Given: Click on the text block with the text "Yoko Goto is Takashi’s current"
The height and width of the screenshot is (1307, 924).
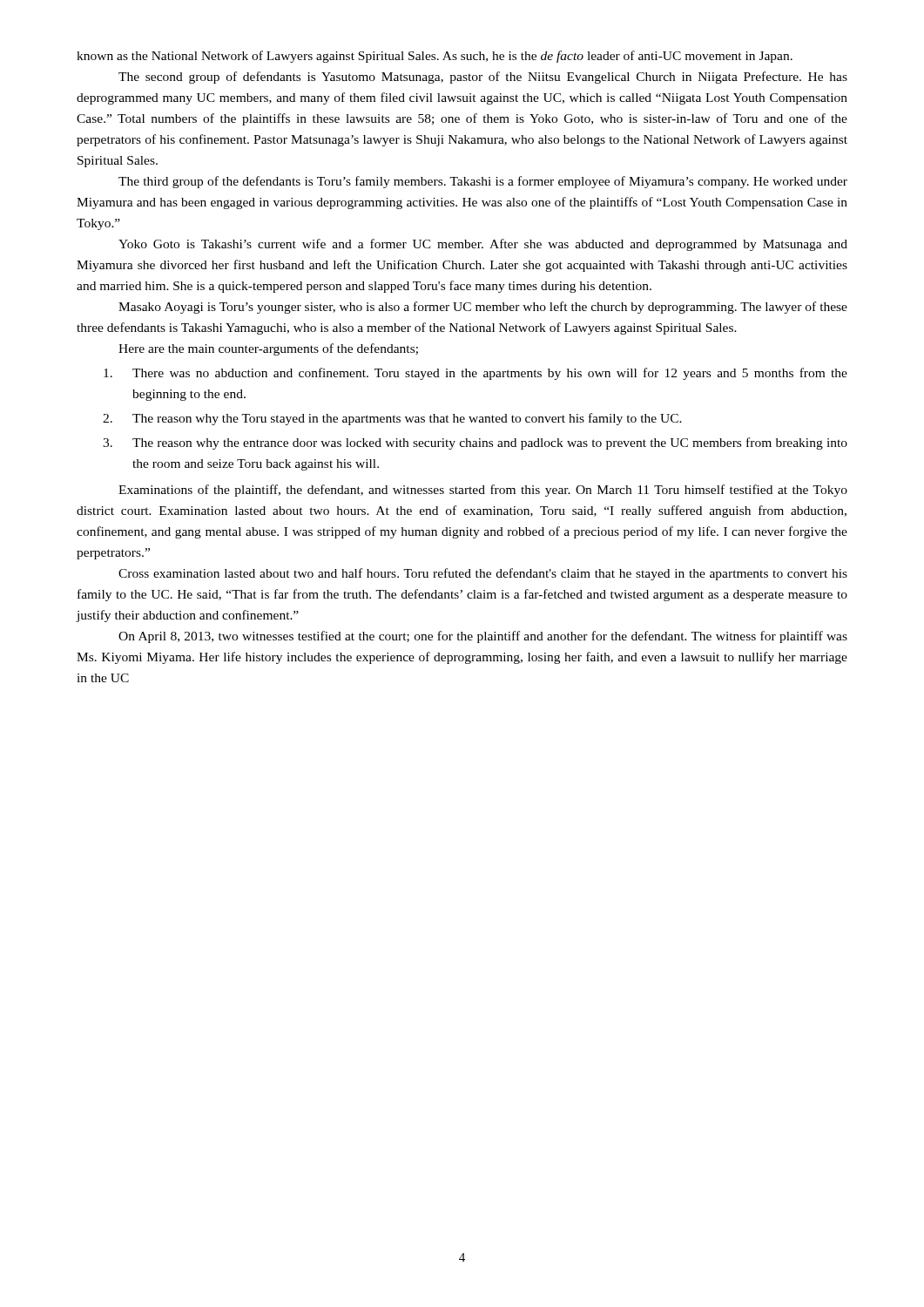Looking at the screenshot, I should click(x=462, y=265).
